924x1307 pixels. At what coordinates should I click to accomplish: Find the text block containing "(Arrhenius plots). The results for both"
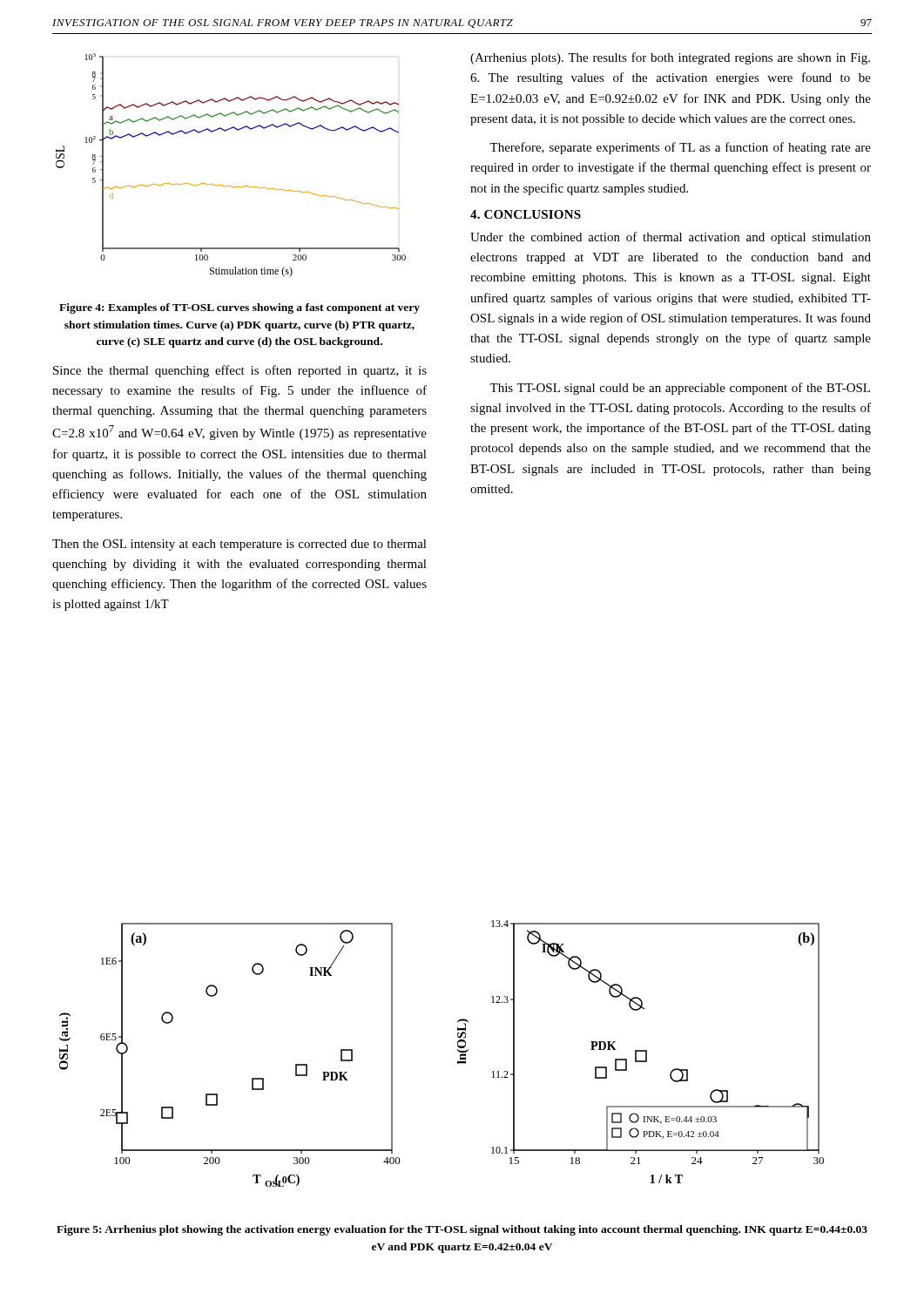(x=671, y=123)
